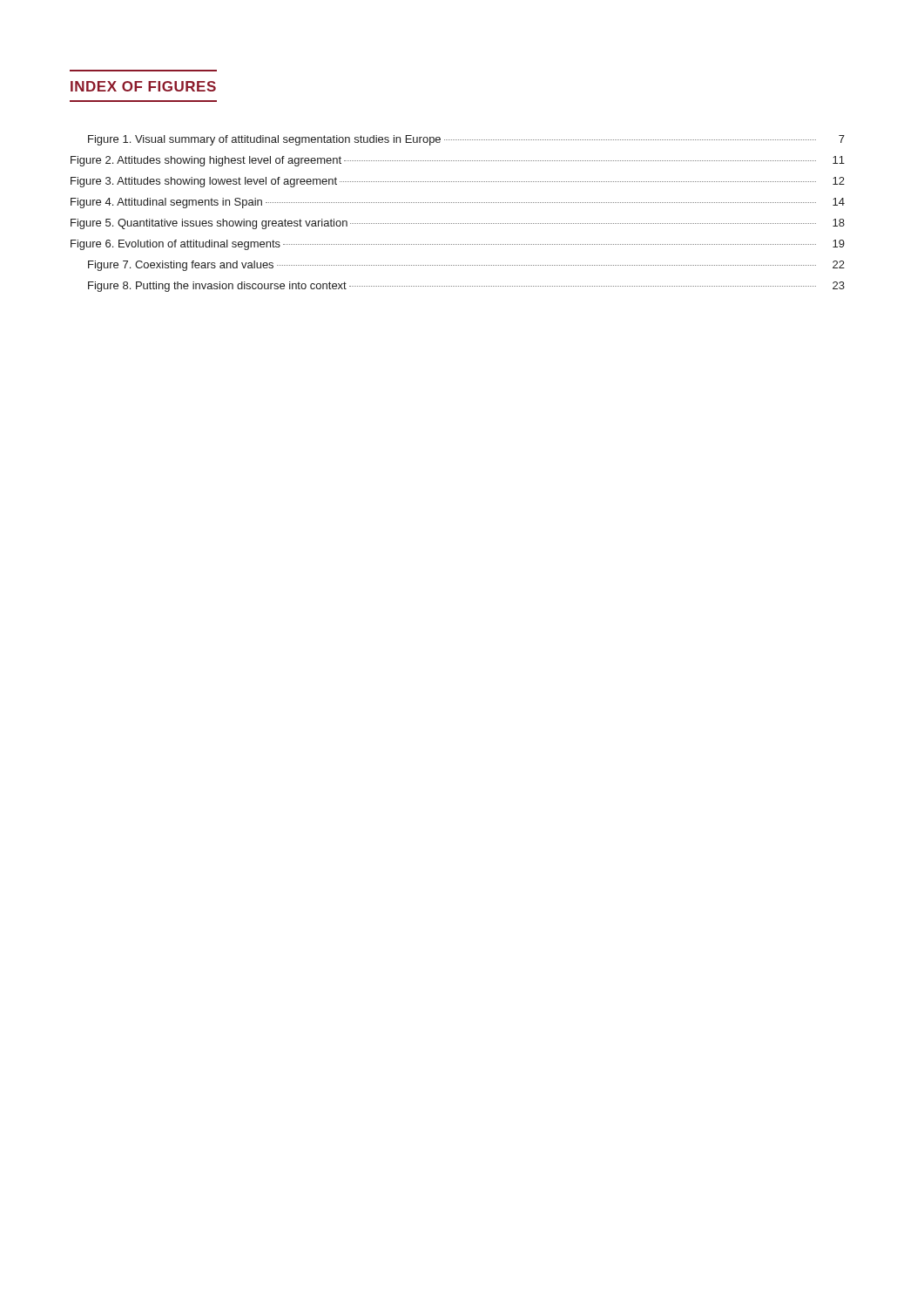Point to "INDEX OF FIGURES"
924x1307 pixels.
(x=143, y=90)
